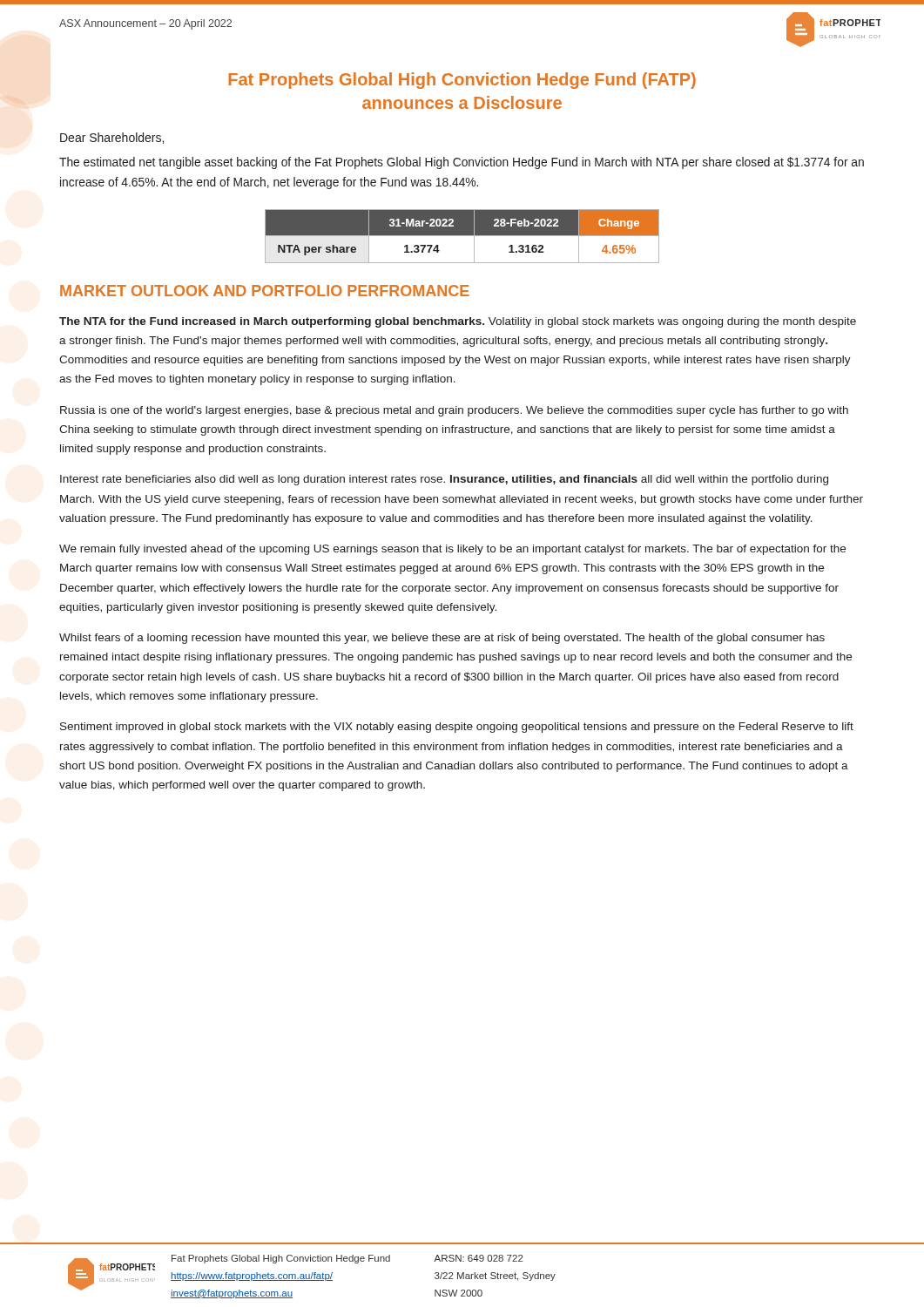
Task: Point to the region starting "The estimated net tangible asset backing of"
Action: coord(462,172)
